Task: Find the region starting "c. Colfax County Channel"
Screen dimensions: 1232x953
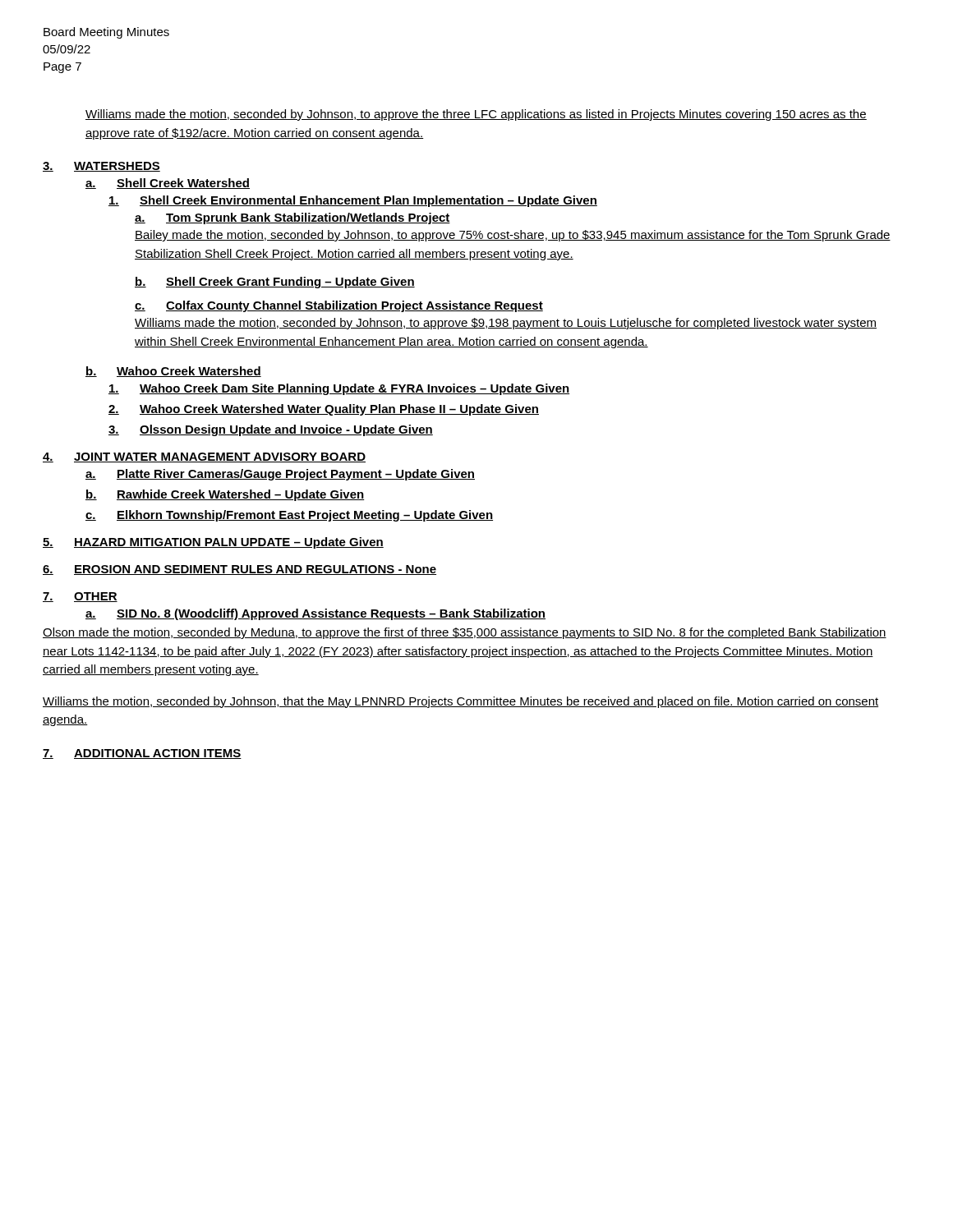Action: coord(523,305)
